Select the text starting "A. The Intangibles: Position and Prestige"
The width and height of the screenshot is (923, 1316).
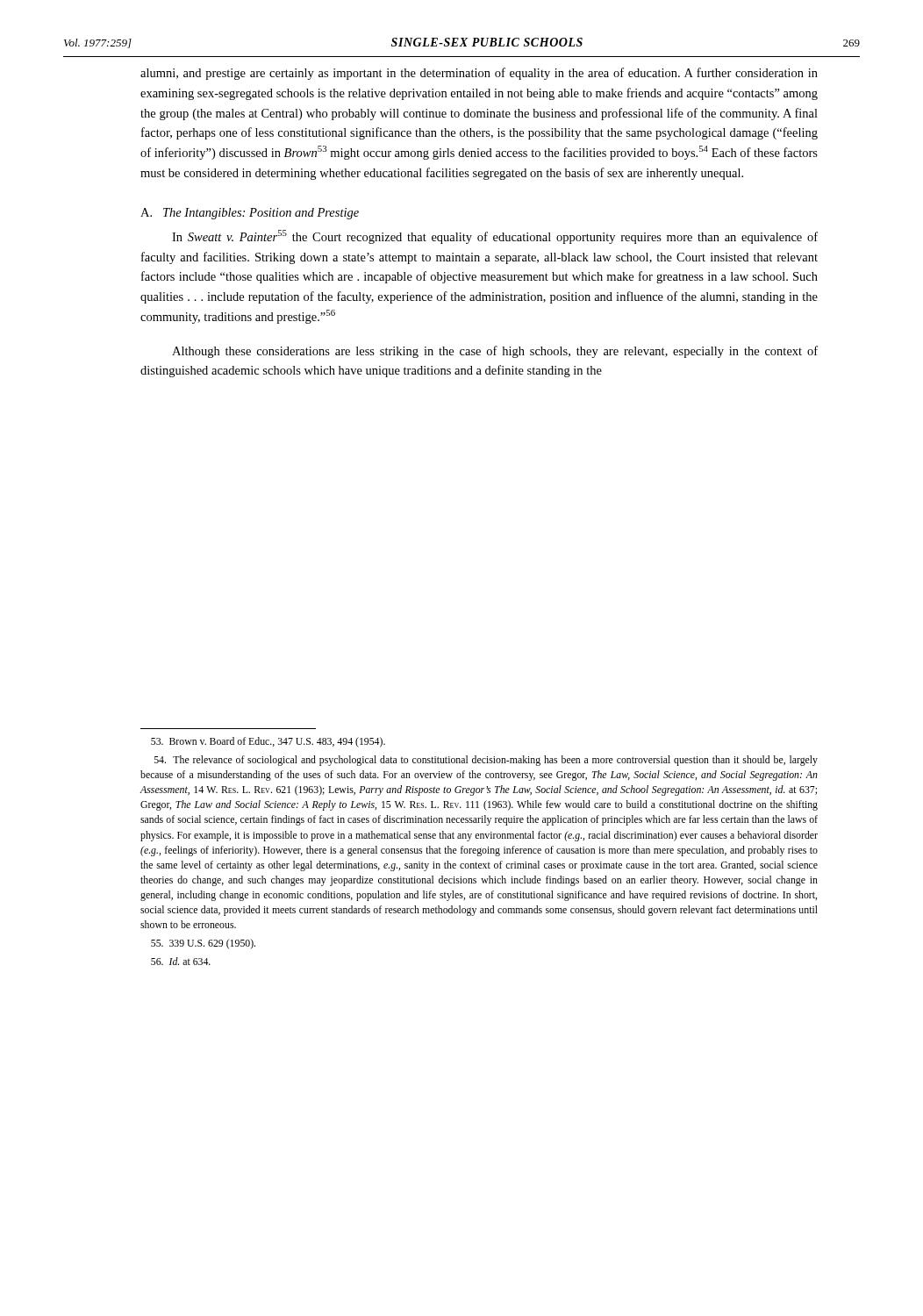click(x=250, y=212)
